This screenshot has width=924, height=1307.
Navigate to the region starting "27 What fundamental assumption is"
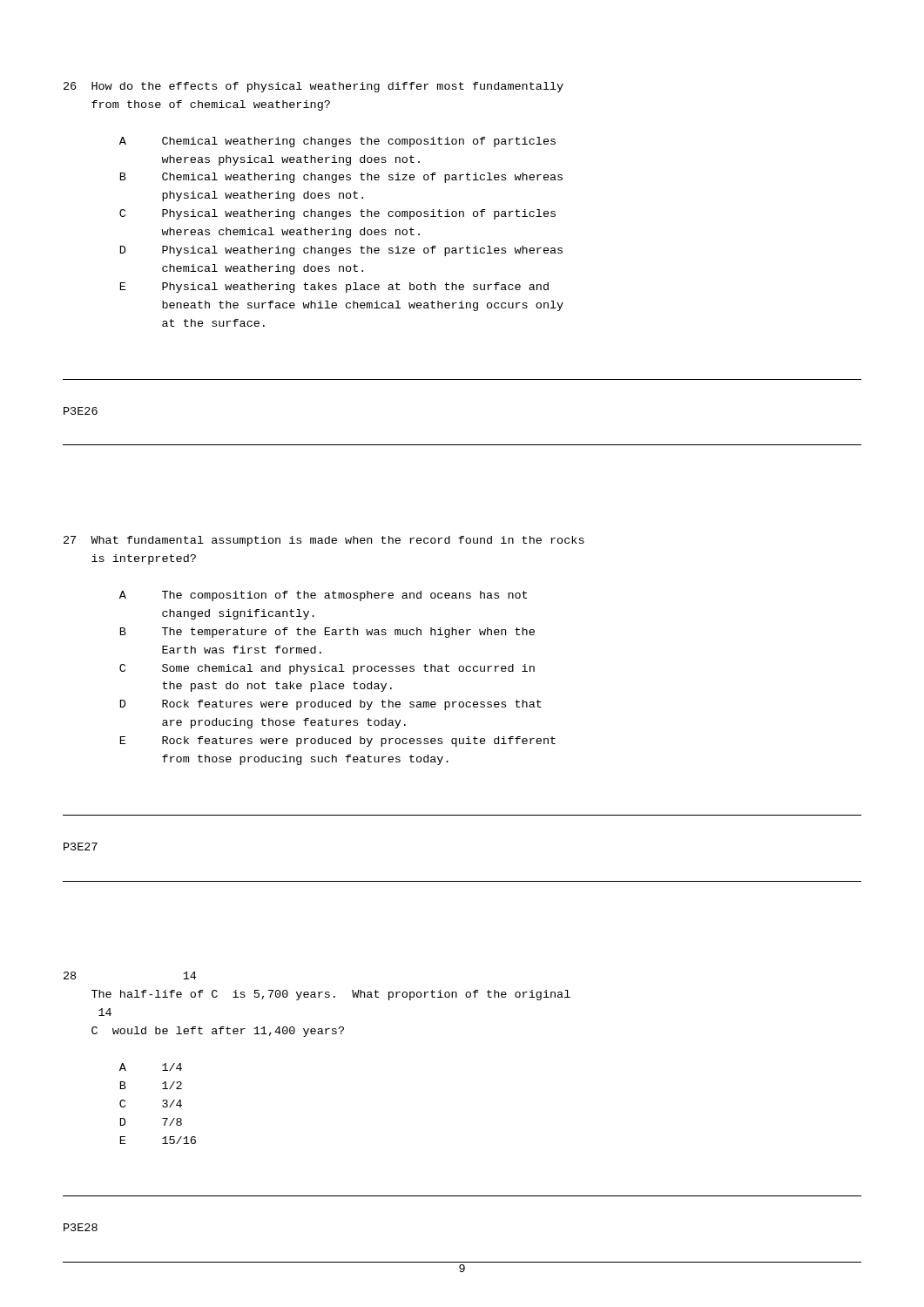pyautogui.click(x=324, y=650)
